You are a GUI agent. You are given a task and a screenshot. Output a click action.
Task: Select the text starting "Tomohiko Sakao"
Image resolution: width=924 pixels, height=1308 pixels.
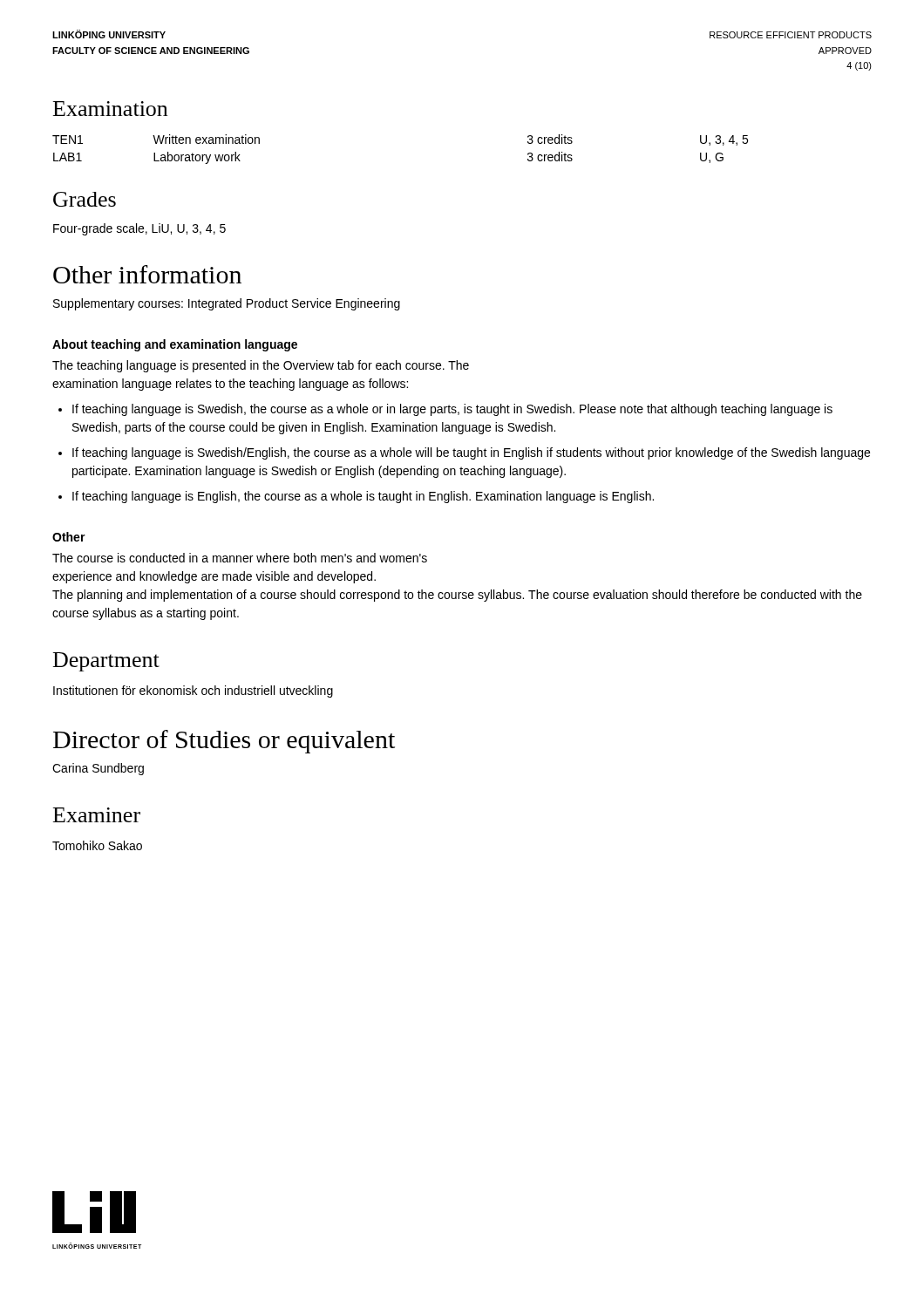point(97,846)
